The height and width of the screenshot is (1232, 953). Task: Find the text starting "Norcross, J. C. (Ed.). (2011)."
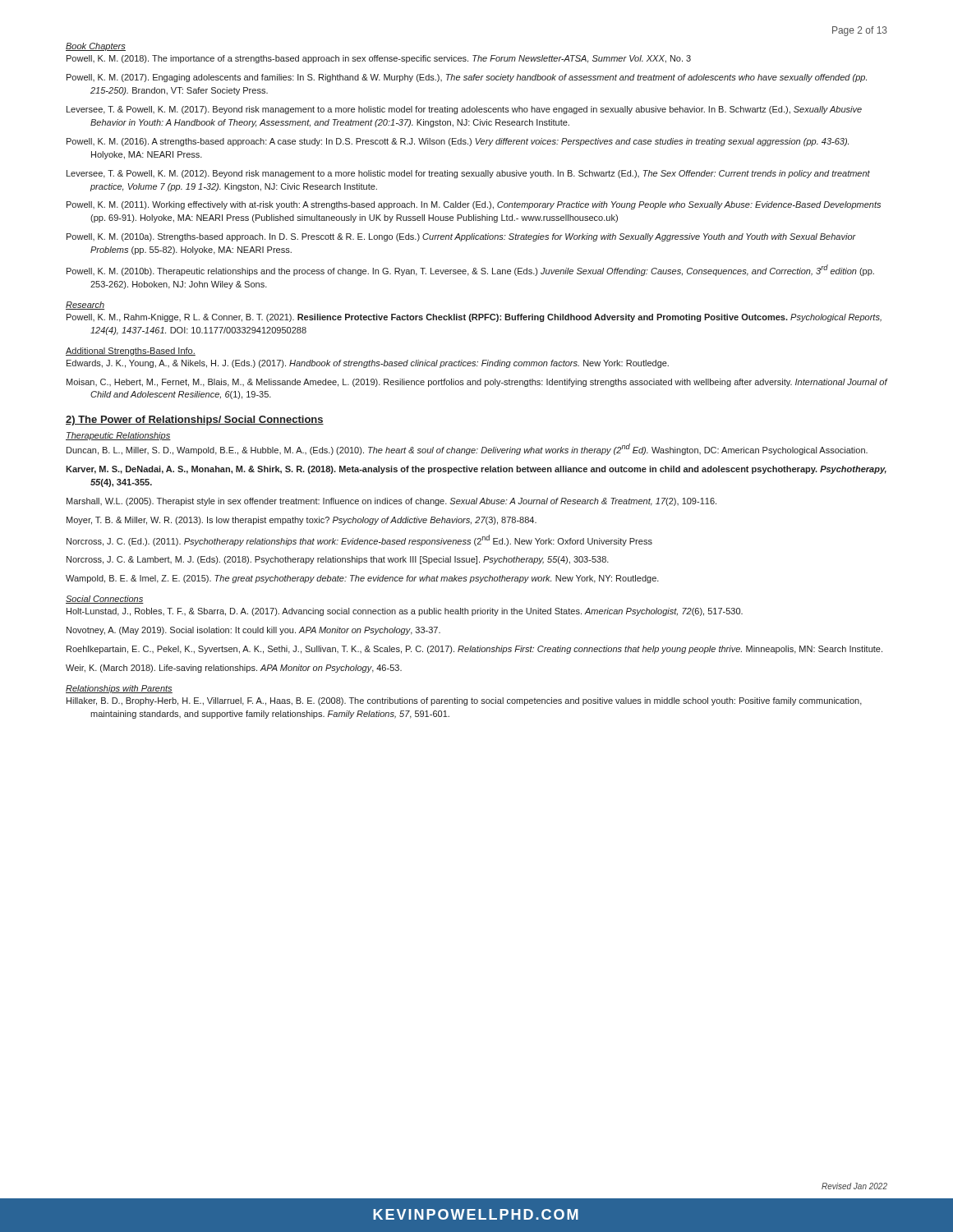(x=359, y=540)
